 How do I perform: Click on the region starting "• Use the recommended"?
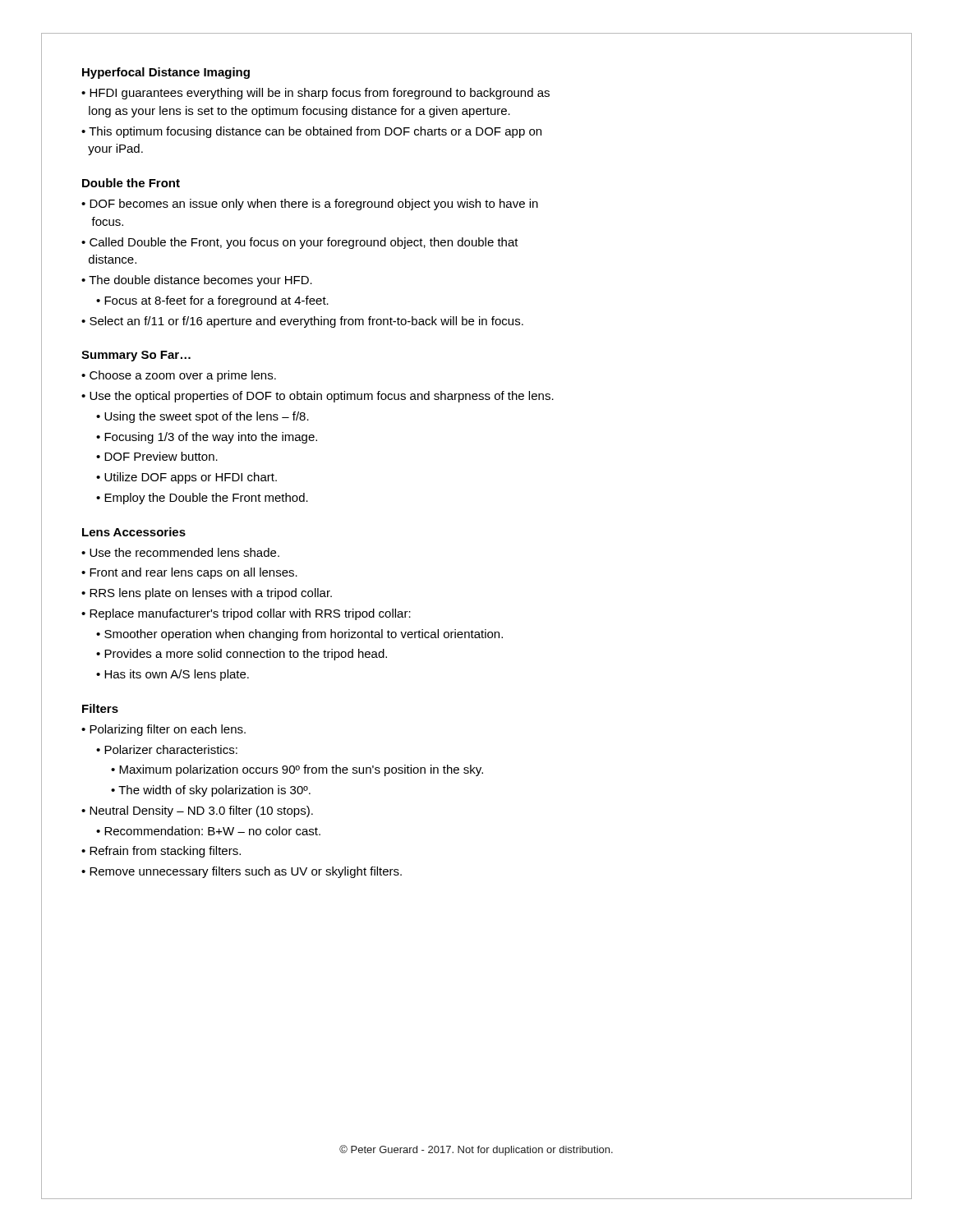181,552
